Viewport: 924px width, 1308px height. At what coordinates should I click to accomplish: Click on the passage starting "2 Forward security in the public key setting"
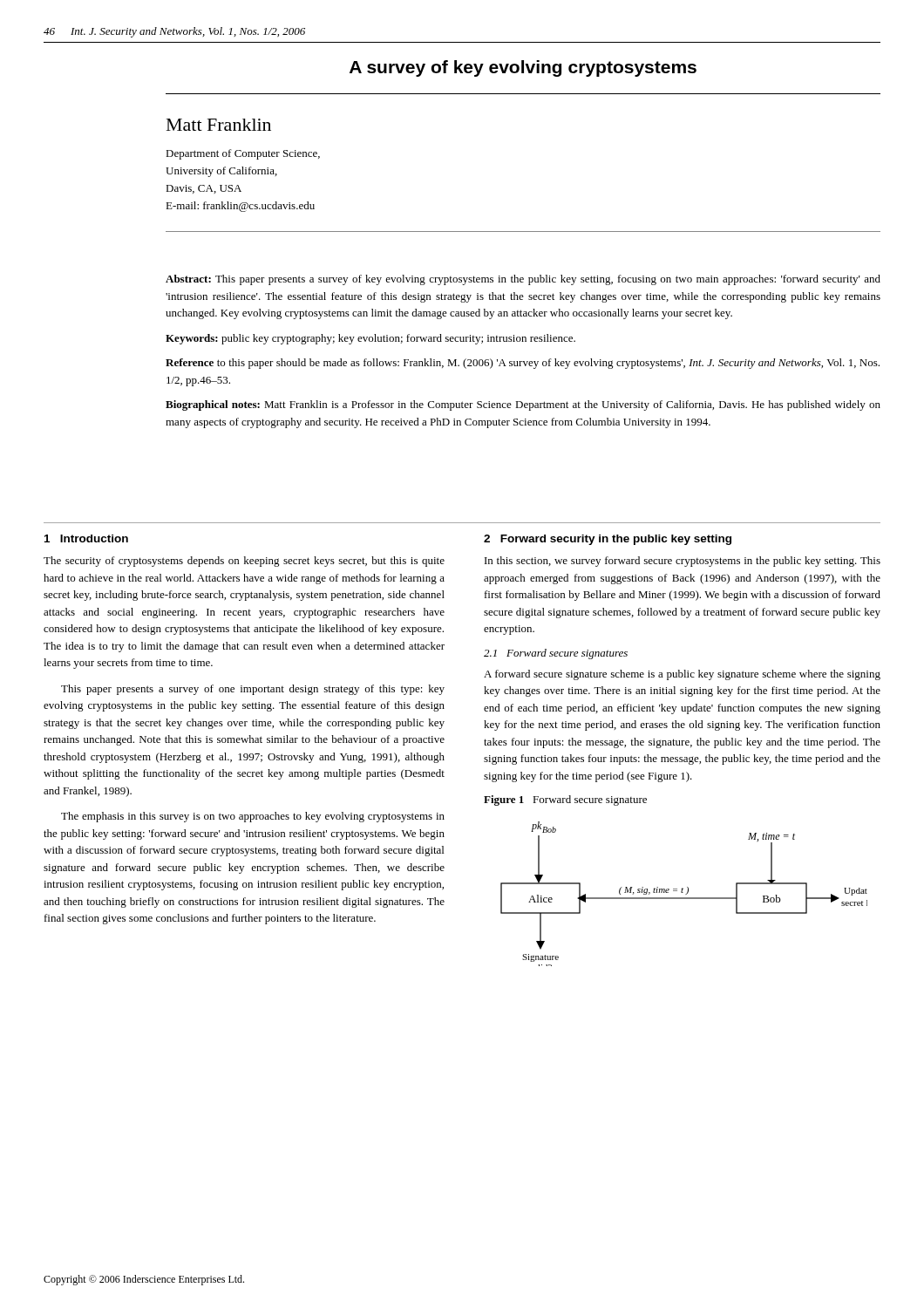[608, 539]
